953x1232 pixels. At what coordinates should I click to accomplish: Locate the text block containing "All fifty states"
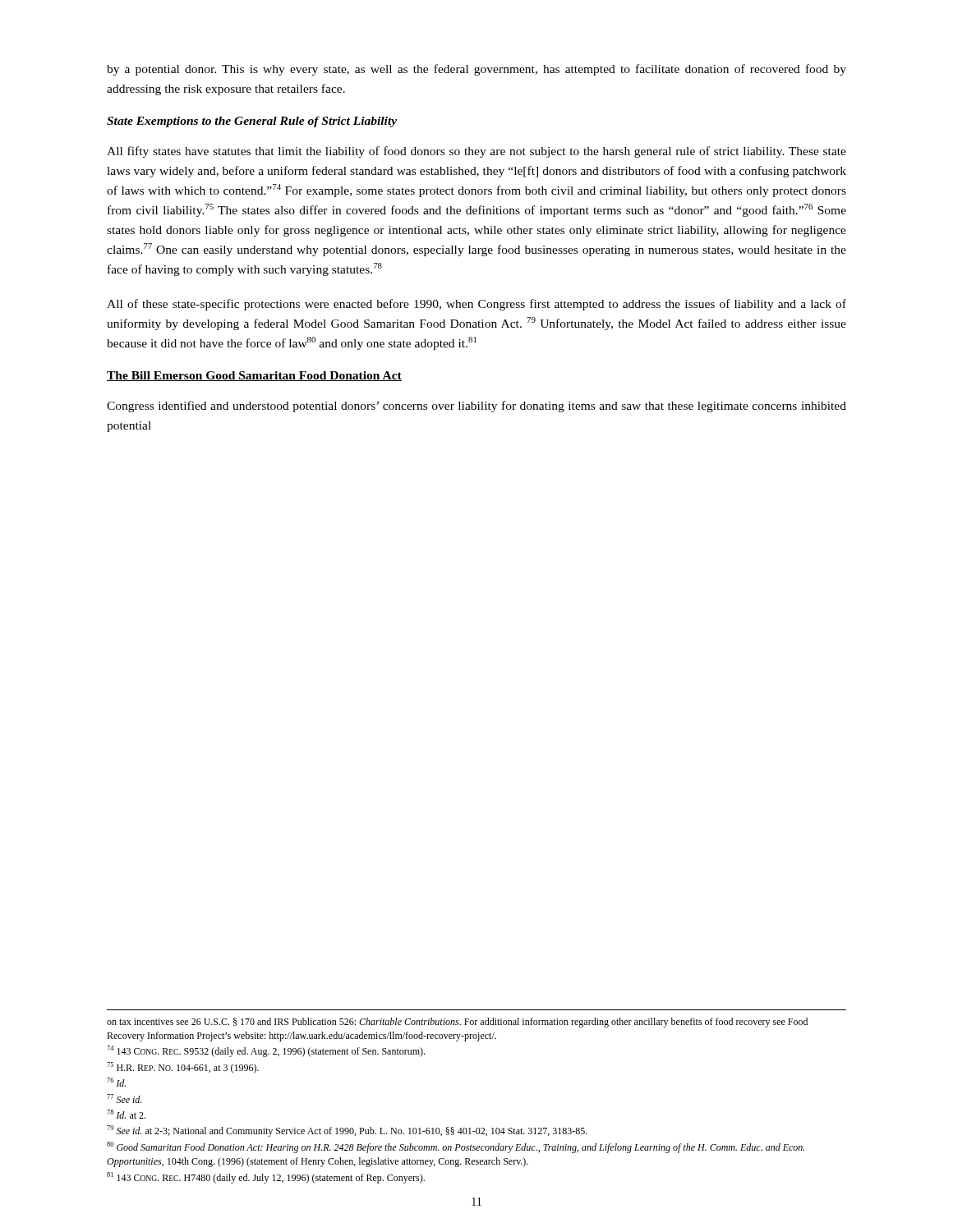(476, 210)
